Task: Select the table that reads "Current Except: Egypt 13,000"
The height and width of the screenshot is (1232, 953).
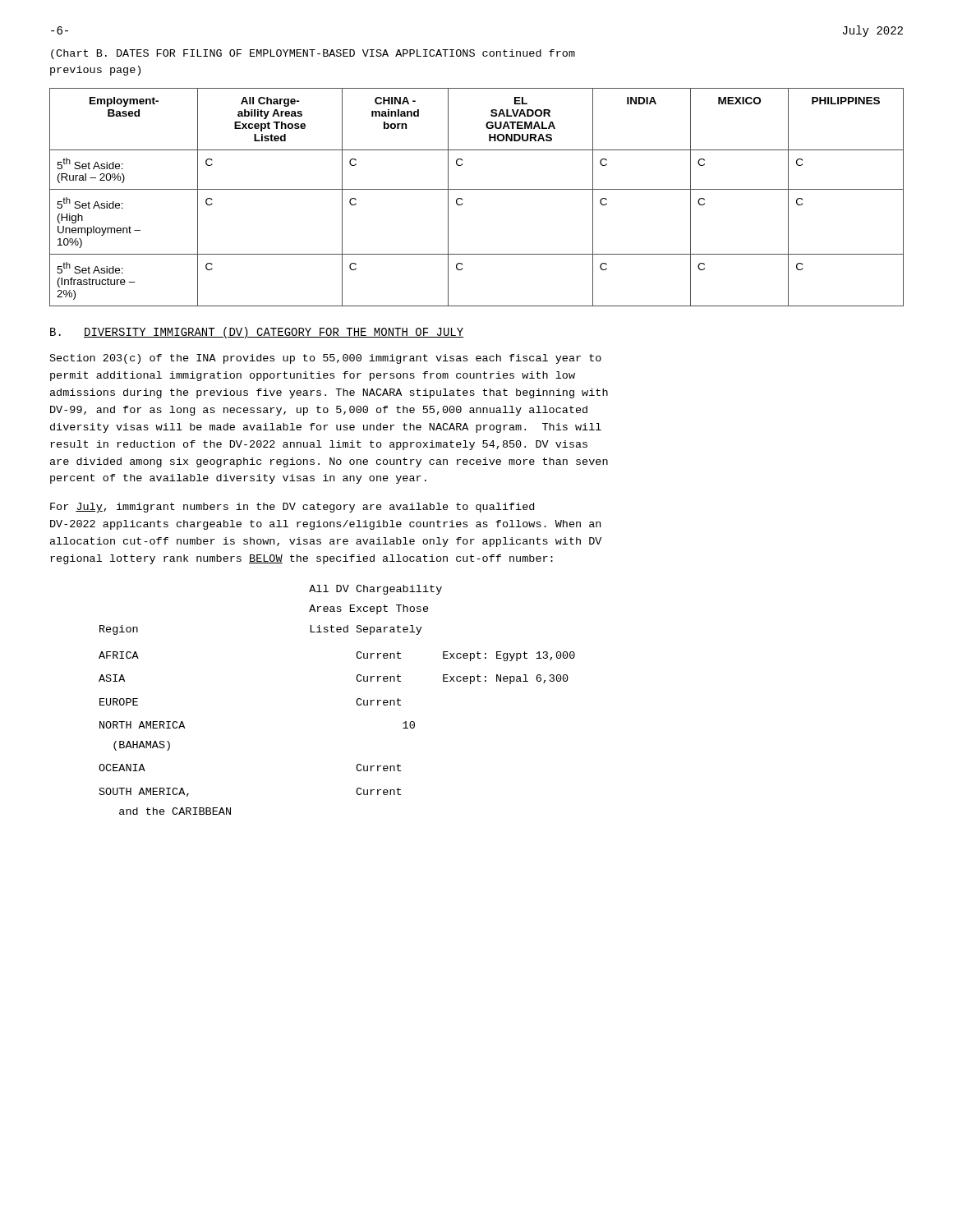Action: point(501,702)
